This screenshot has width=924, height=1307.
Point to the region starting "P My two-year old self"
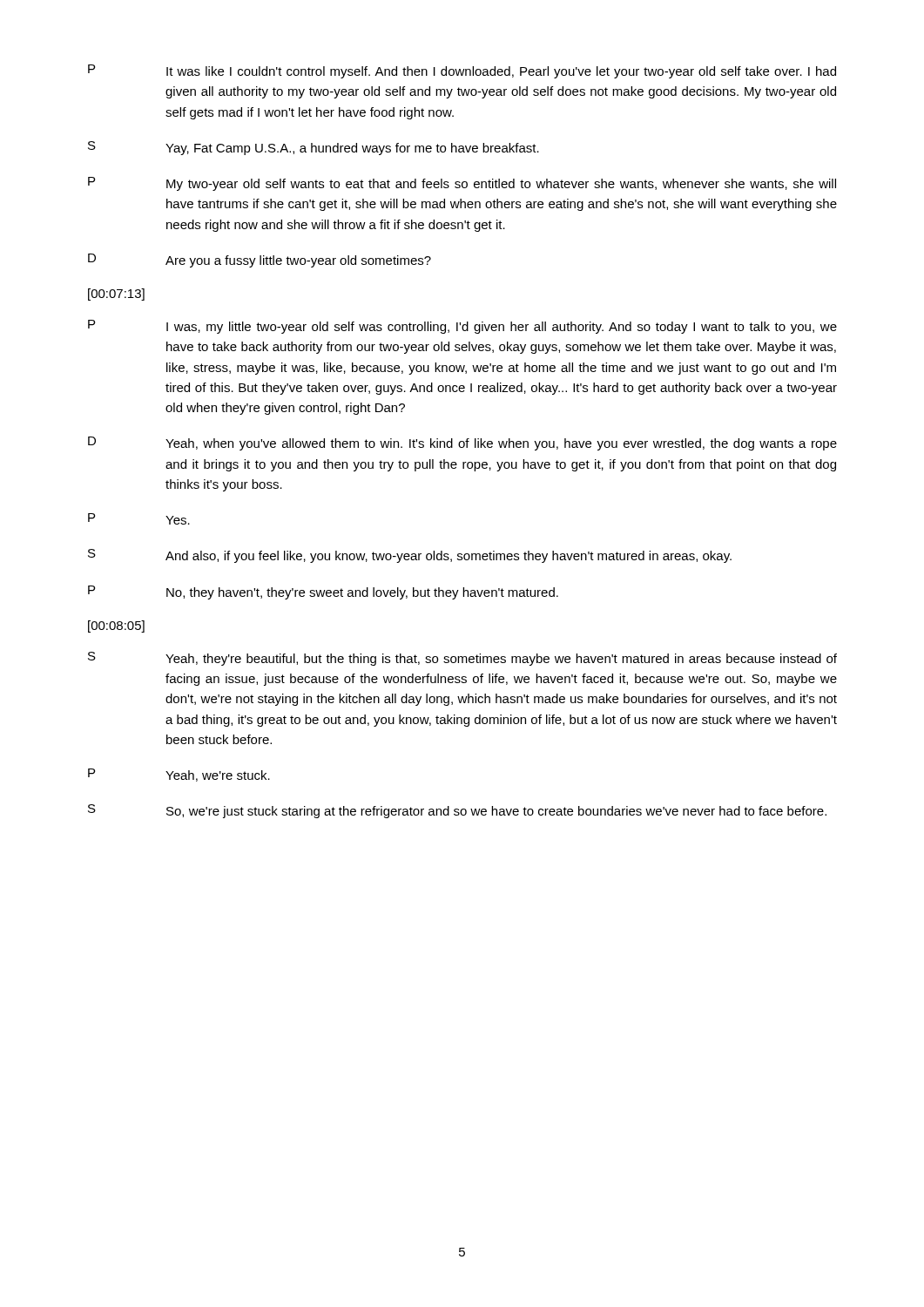[462, 204]
